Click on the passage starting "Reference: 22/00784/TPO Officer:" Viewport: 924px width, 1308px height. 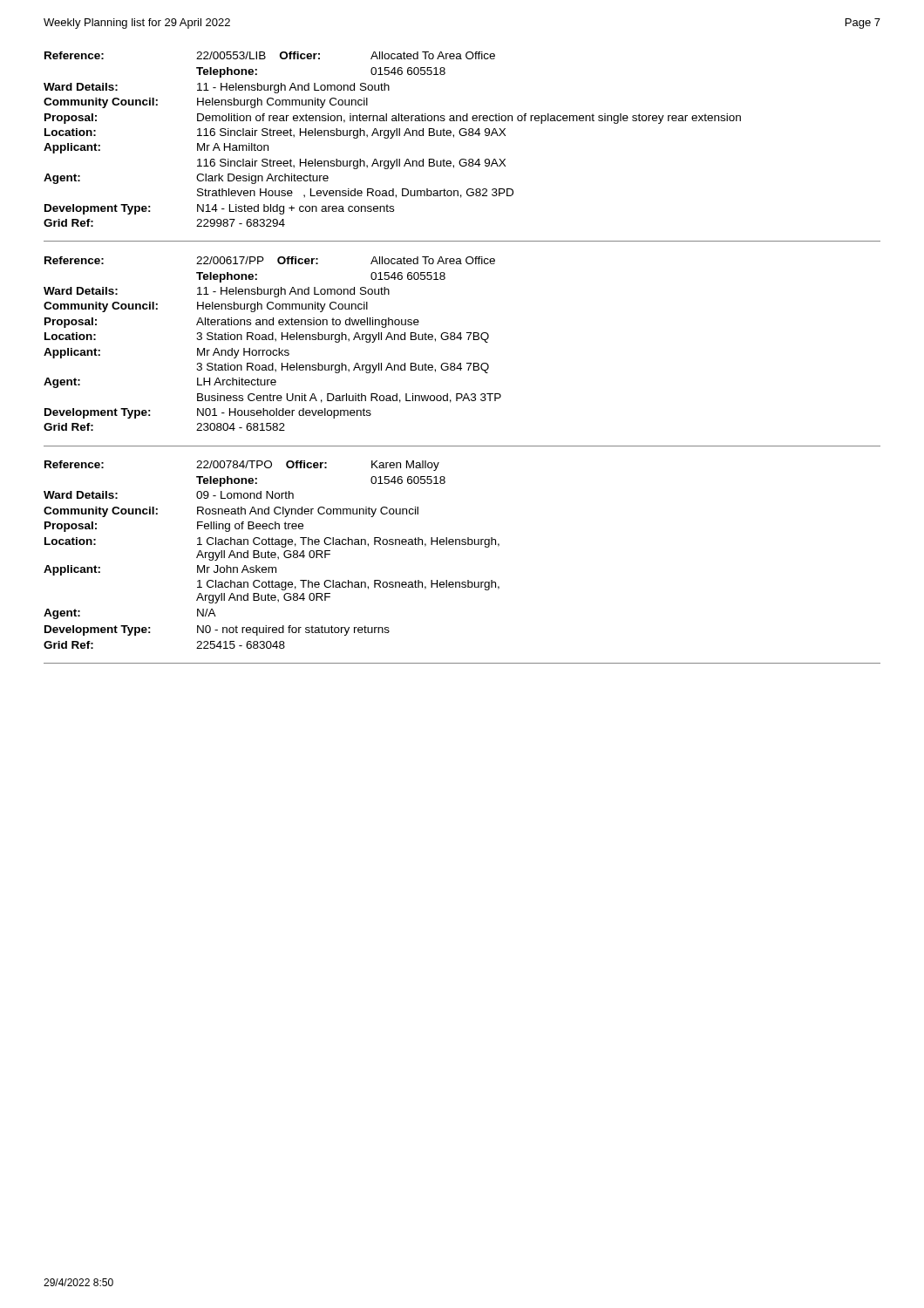coord(462,554)
